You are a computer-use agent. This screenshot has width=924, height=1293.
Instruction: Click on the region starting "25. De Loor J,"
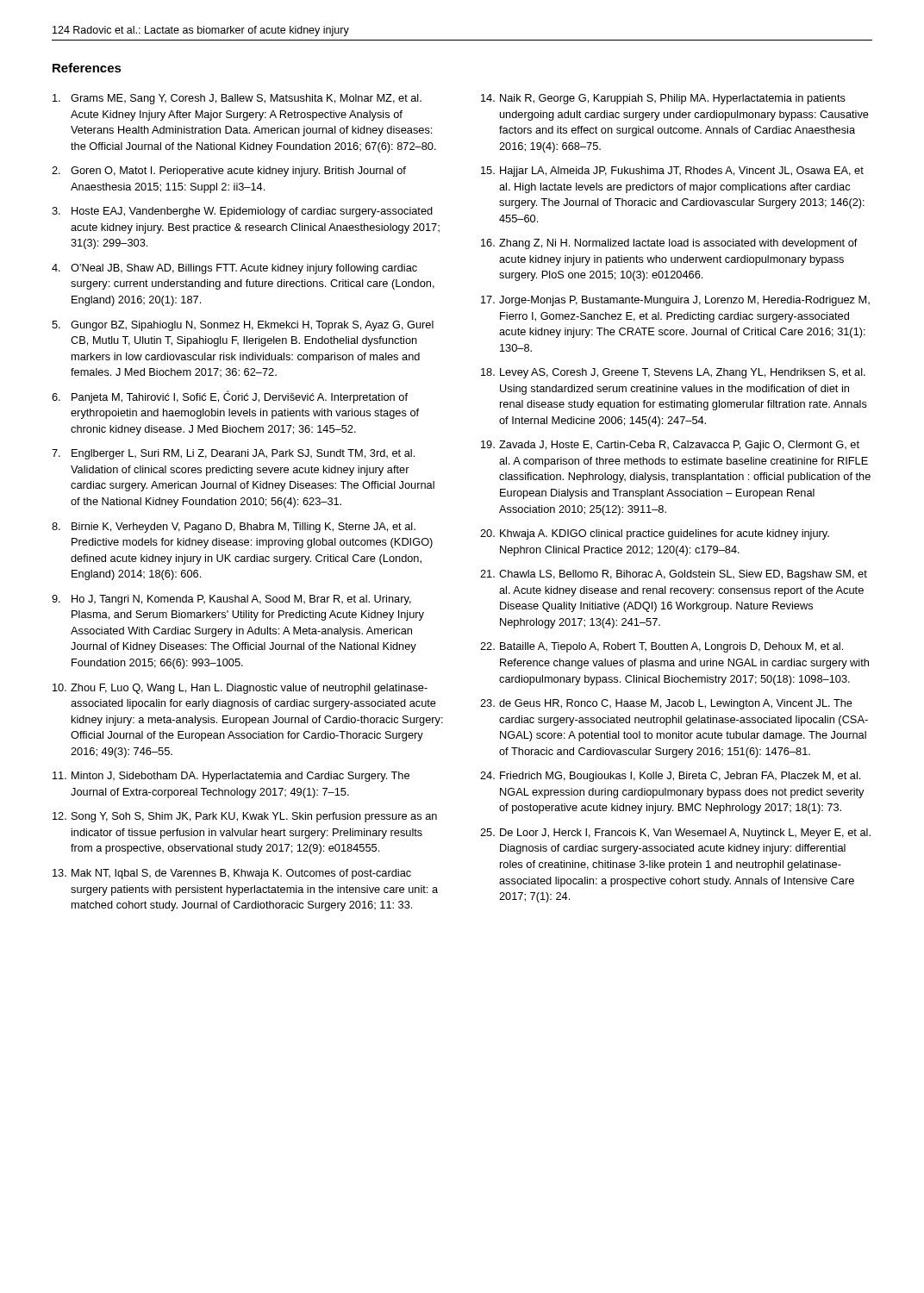[x=676, y=865]
